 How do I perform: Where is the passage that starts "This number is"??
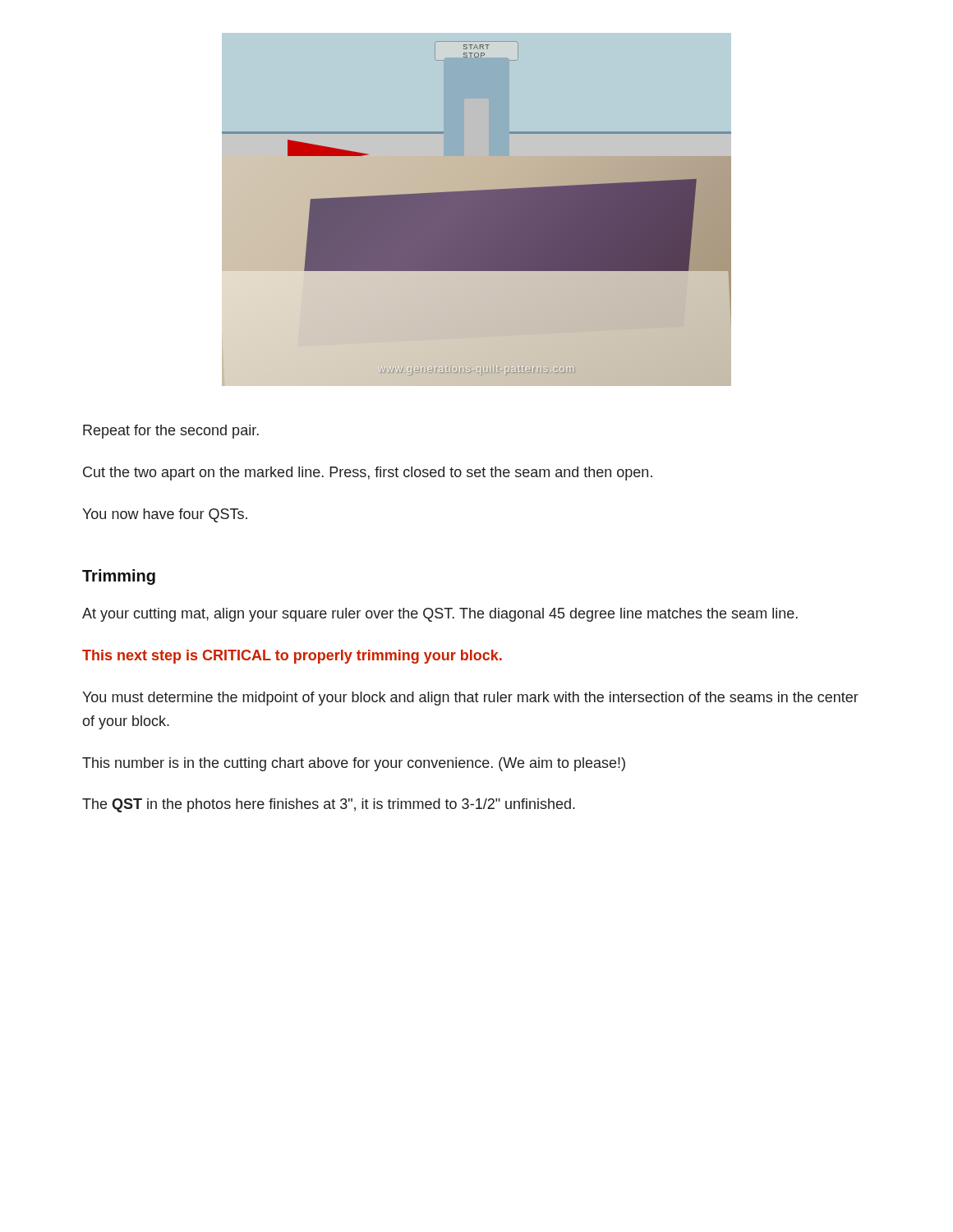[354, 763]
